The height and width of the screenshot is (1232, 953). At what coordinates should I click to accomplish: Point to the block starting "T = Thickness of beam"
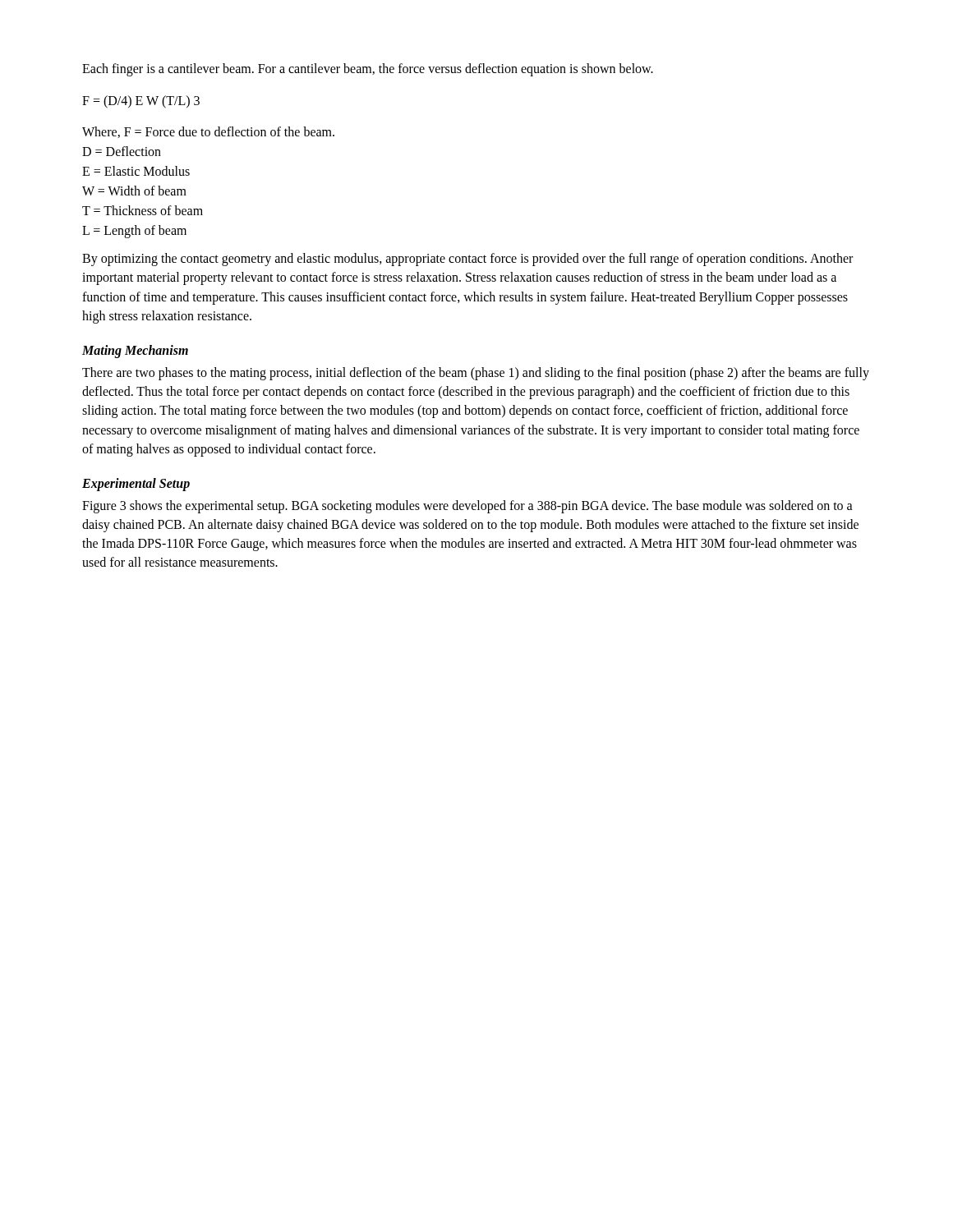point(143,211)
